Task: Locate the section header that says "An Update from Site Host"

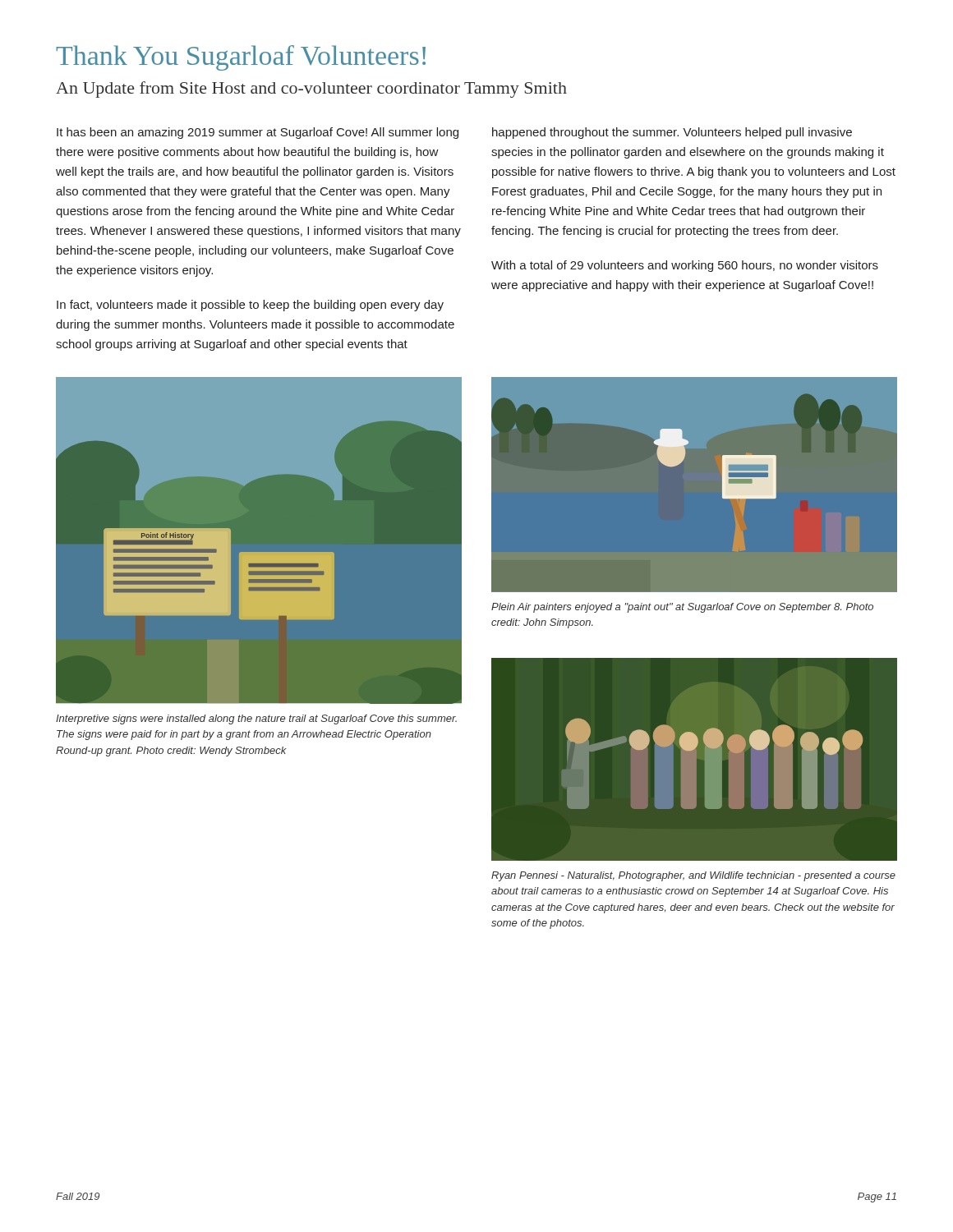Action: (x=476, y=88)
